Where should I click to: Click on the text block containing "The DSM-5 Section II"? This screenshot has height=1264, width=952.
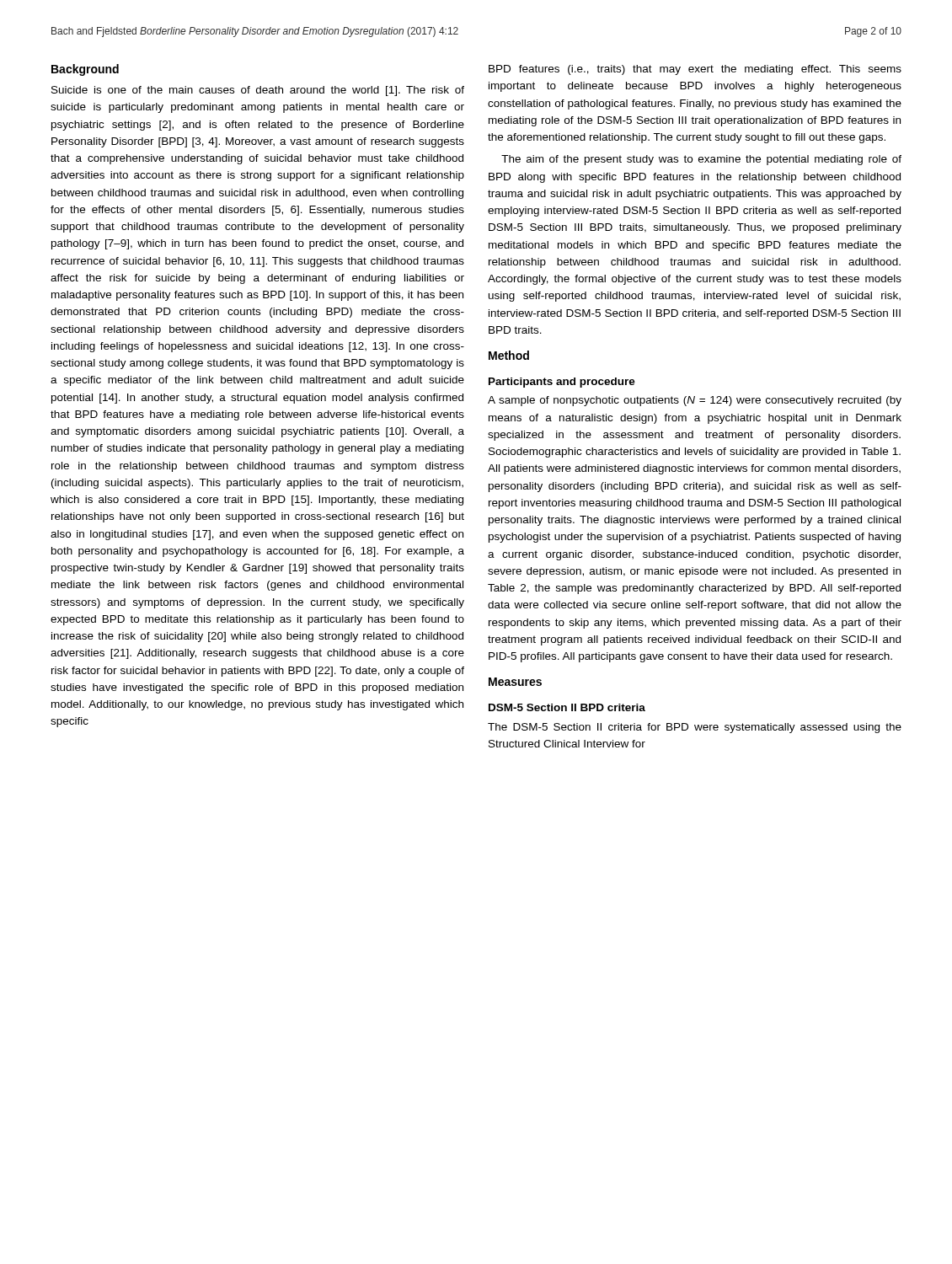tap(695, 735)
